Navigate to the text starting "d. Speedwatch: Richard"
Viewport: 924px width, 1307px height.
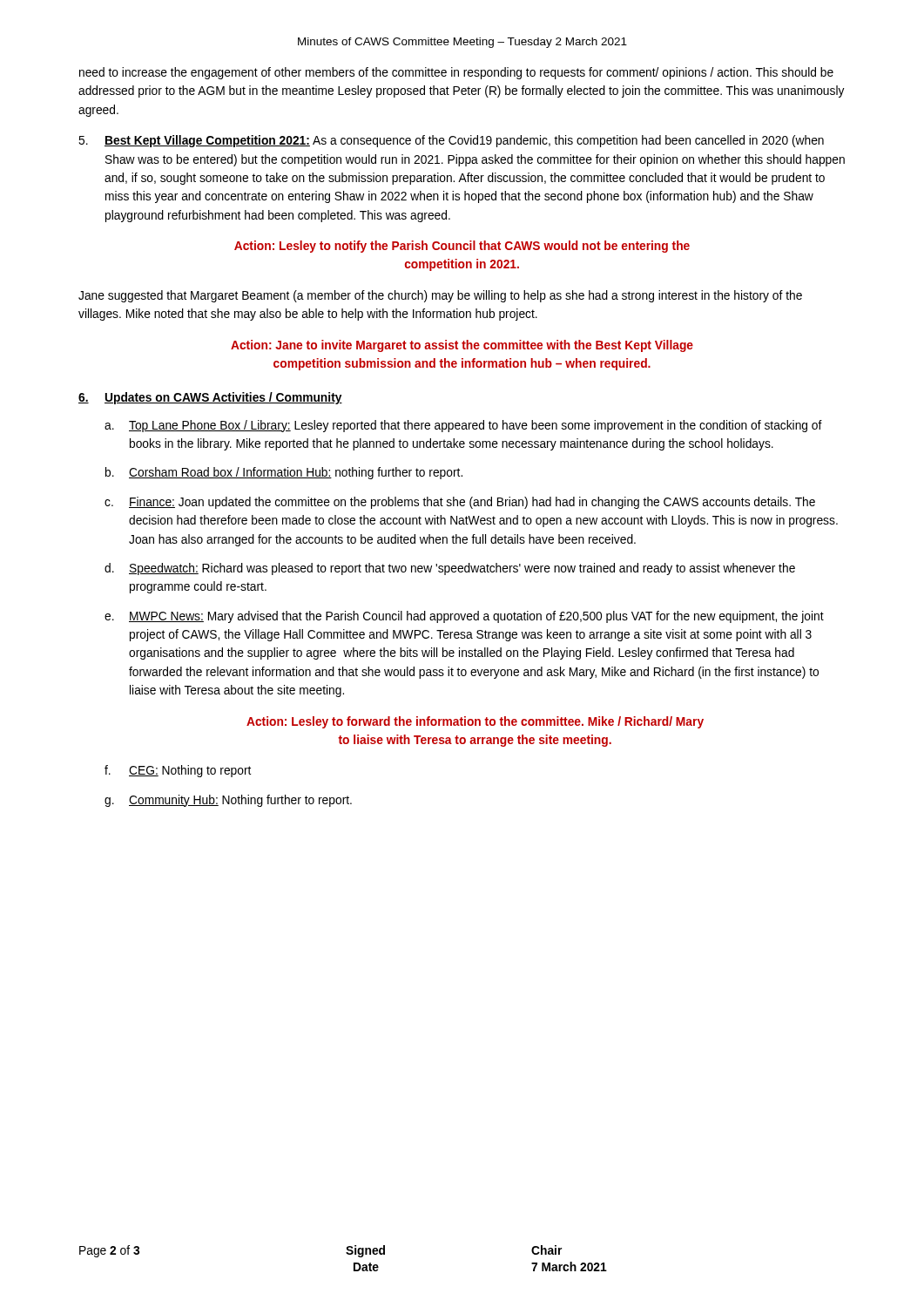click(x=475, y=578)
